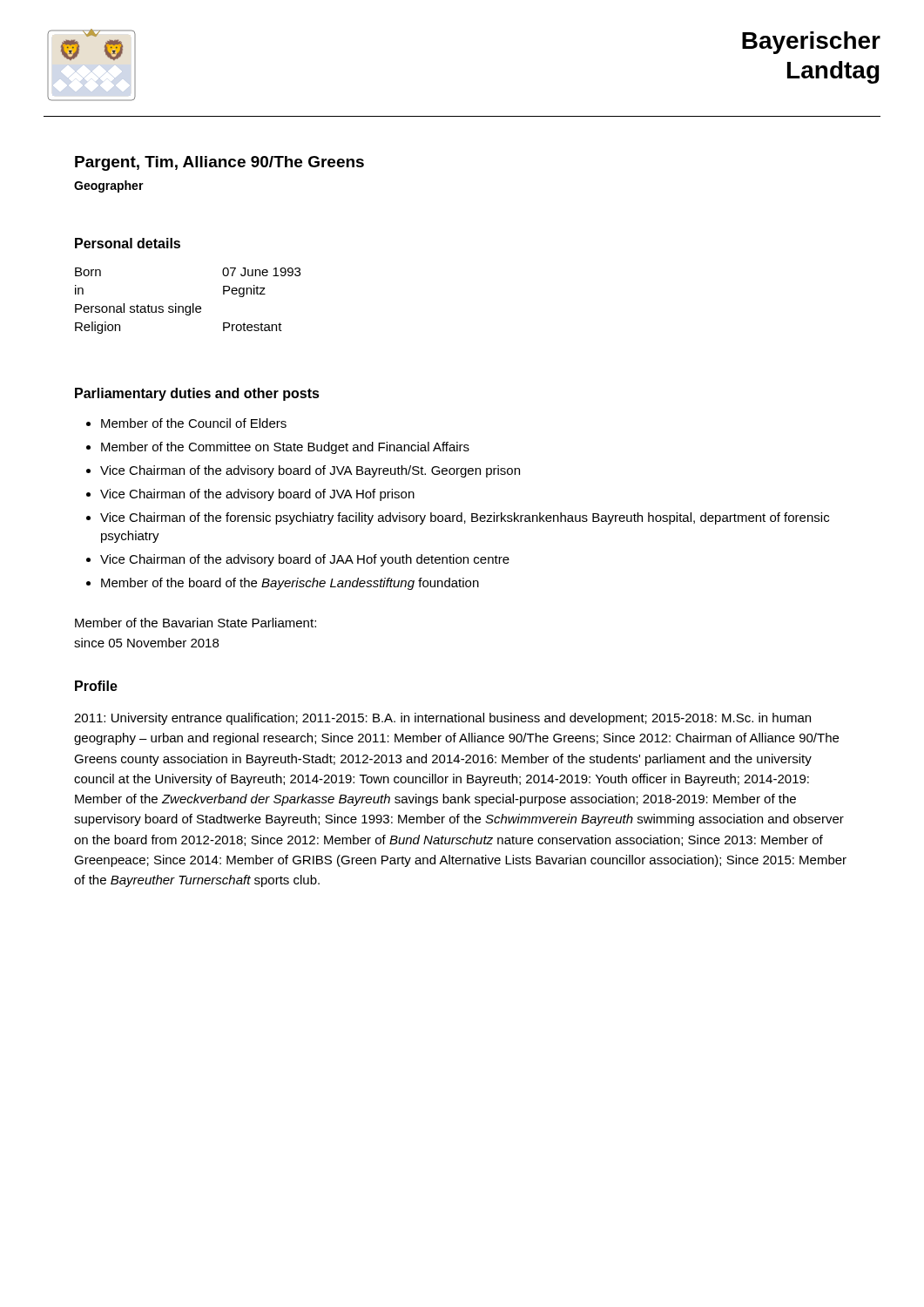
Task: Click where it says "Parliamentary duties and other posts"
Action: pos(197,393)
